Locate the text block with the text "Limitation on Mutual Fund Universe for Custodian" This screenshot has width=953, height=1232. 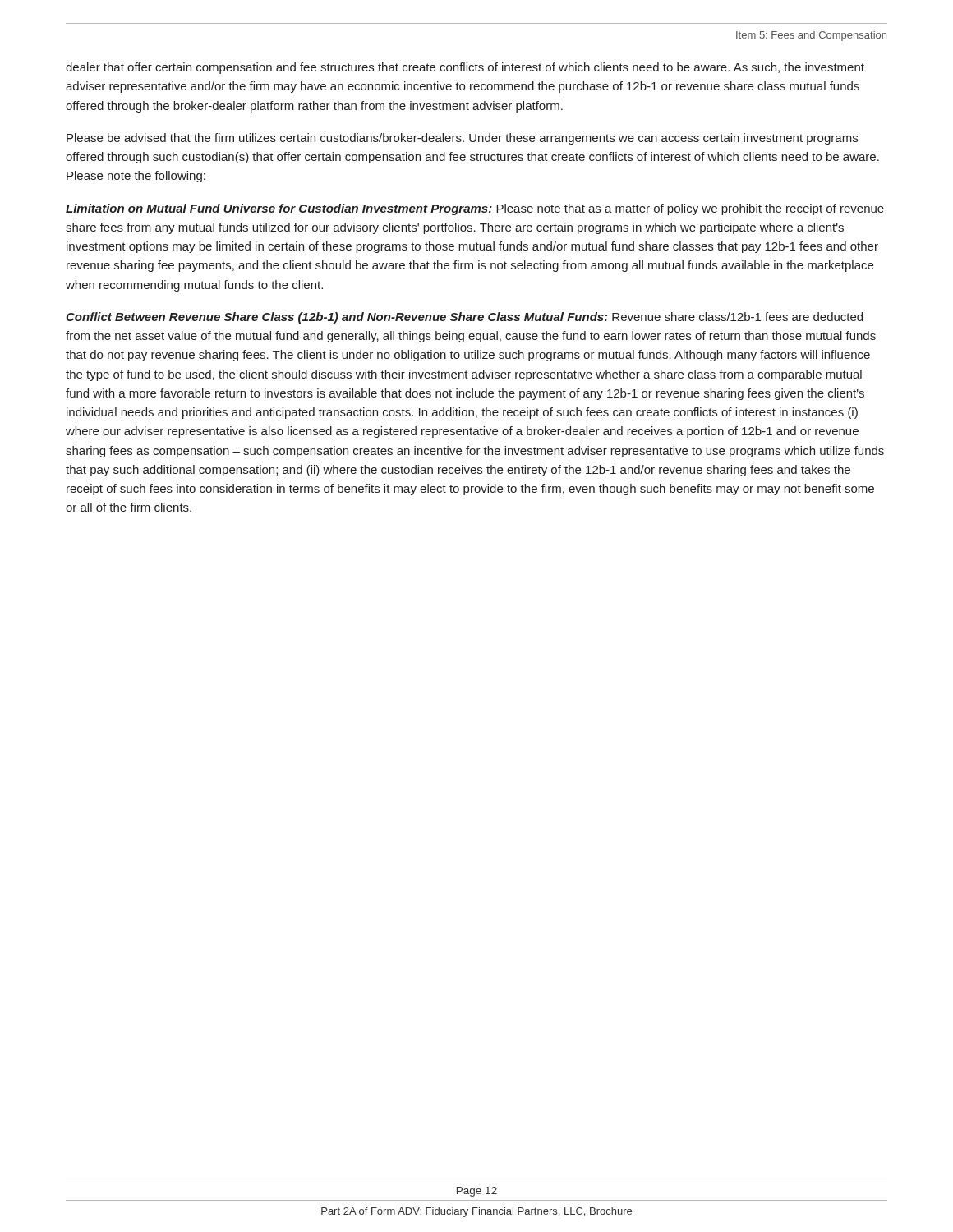[475, 246]
